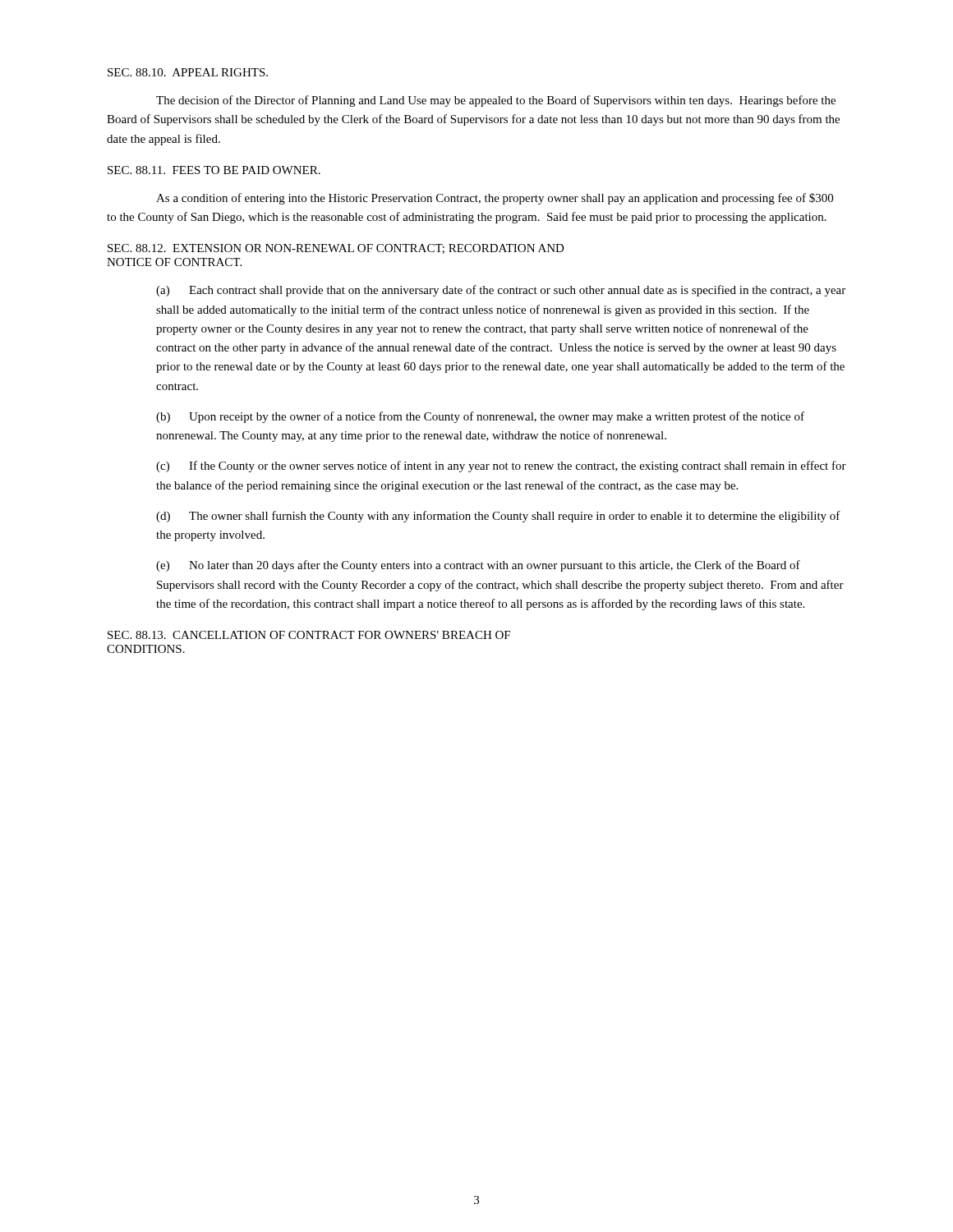The height and width of the screenshot is (1232, 953).
Task: Point to the element starting "(b)Upon receipt by"
Action: tap(480, 425)
